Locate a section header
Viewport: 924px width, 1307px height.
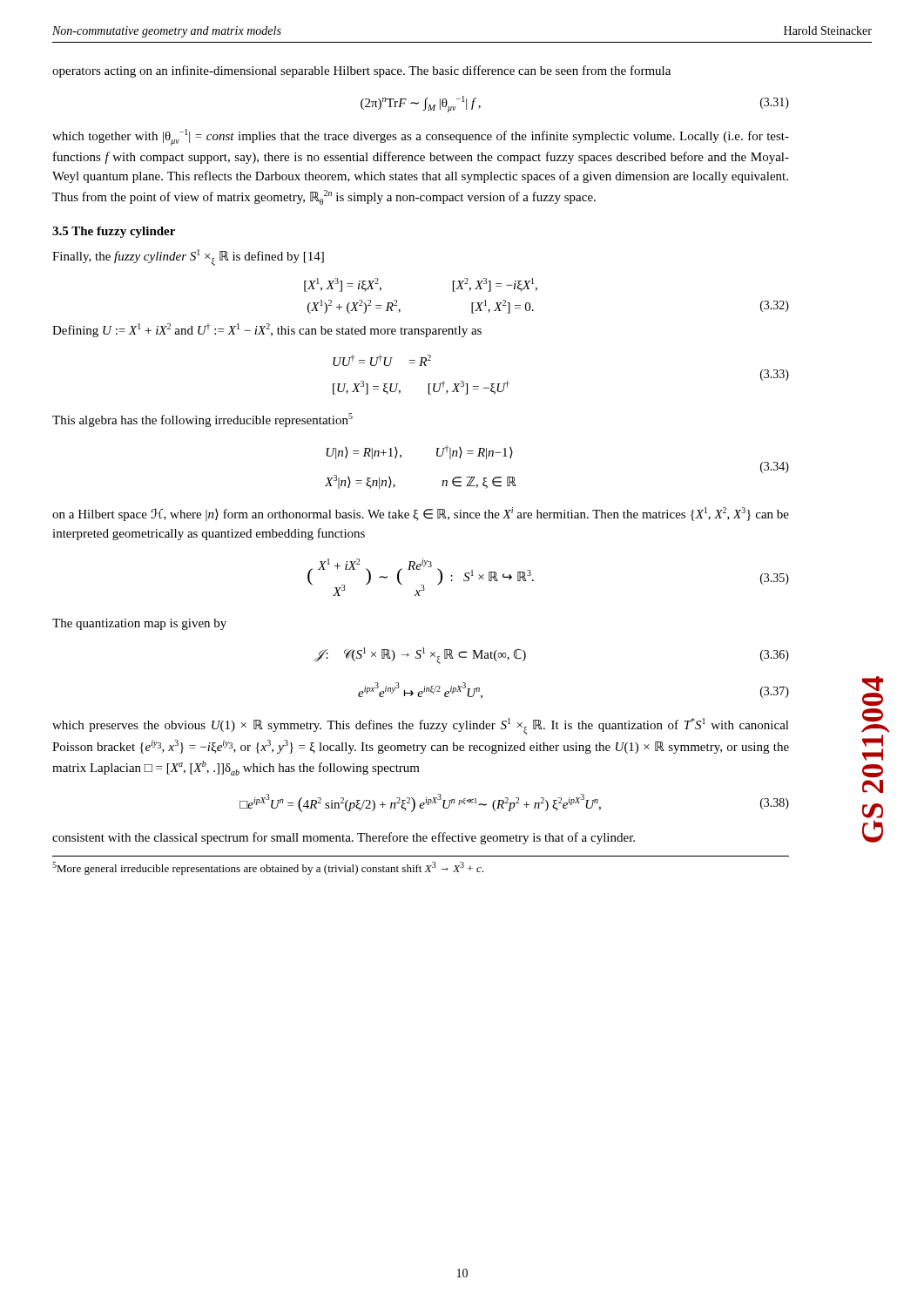coord(421,231)
